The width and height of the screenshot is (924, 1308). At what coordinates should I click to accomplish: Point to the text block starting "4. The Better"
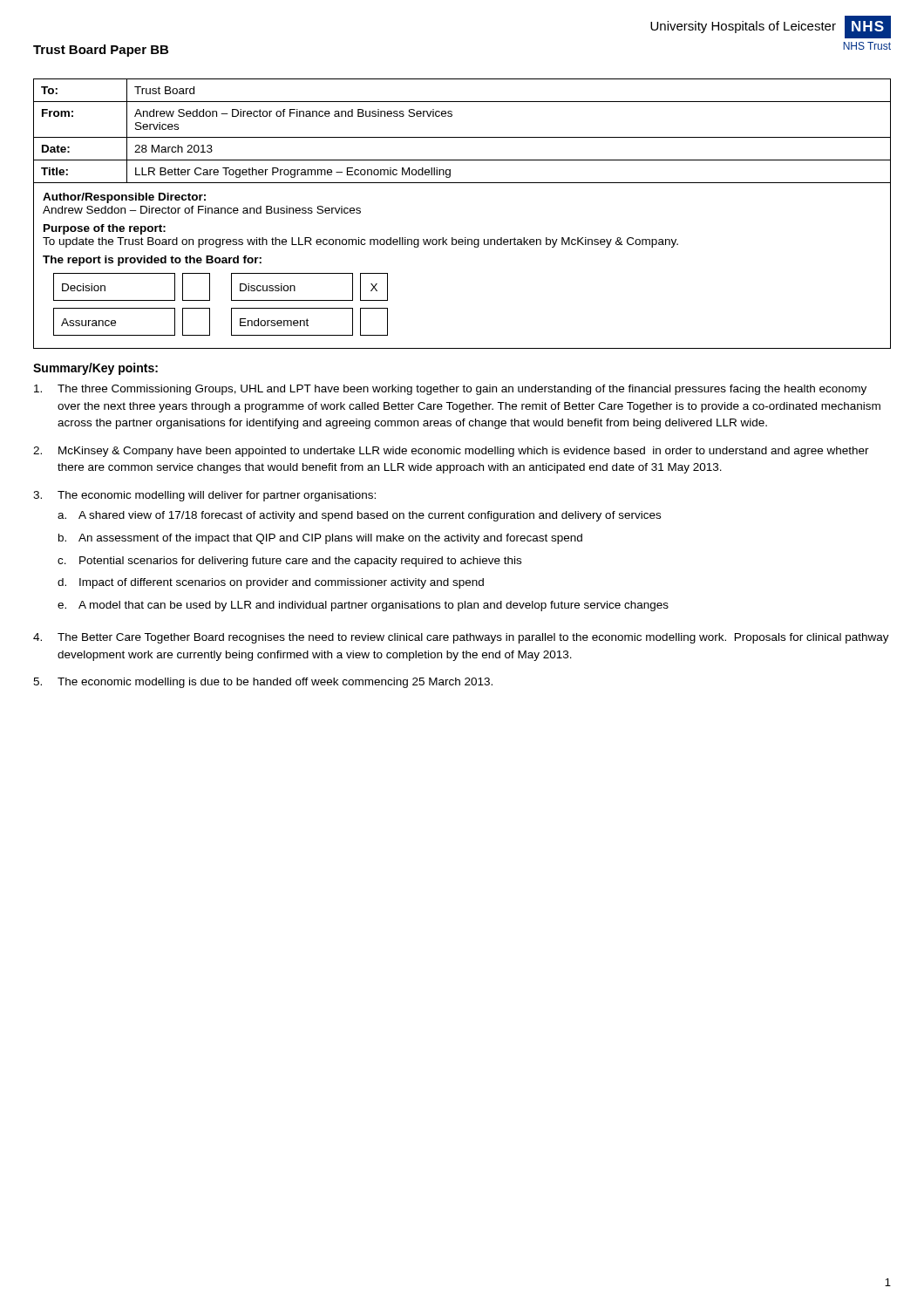(x=462, y=646)
